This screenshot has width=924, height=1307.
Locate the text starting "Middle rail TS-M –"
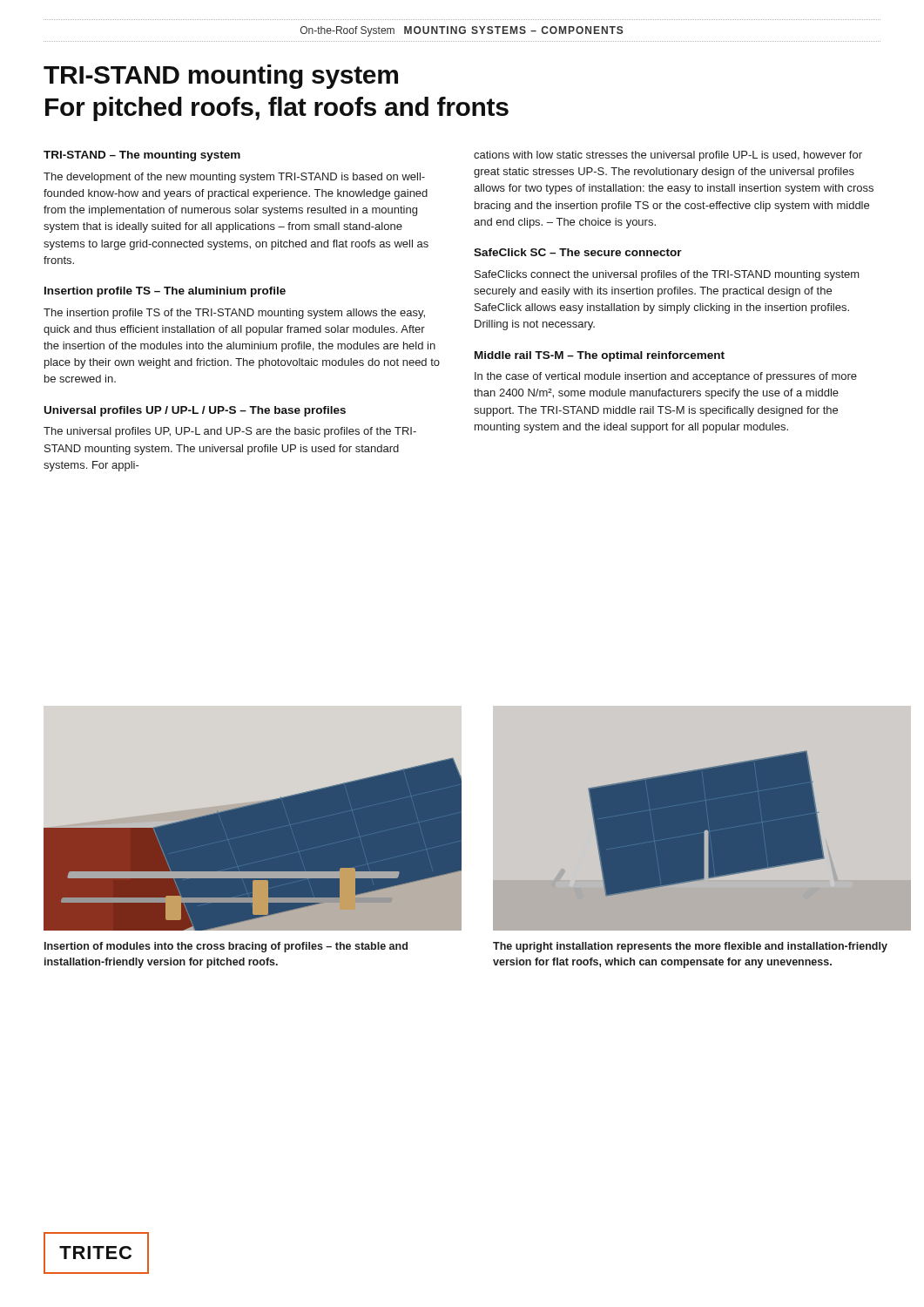click(599, 355)
